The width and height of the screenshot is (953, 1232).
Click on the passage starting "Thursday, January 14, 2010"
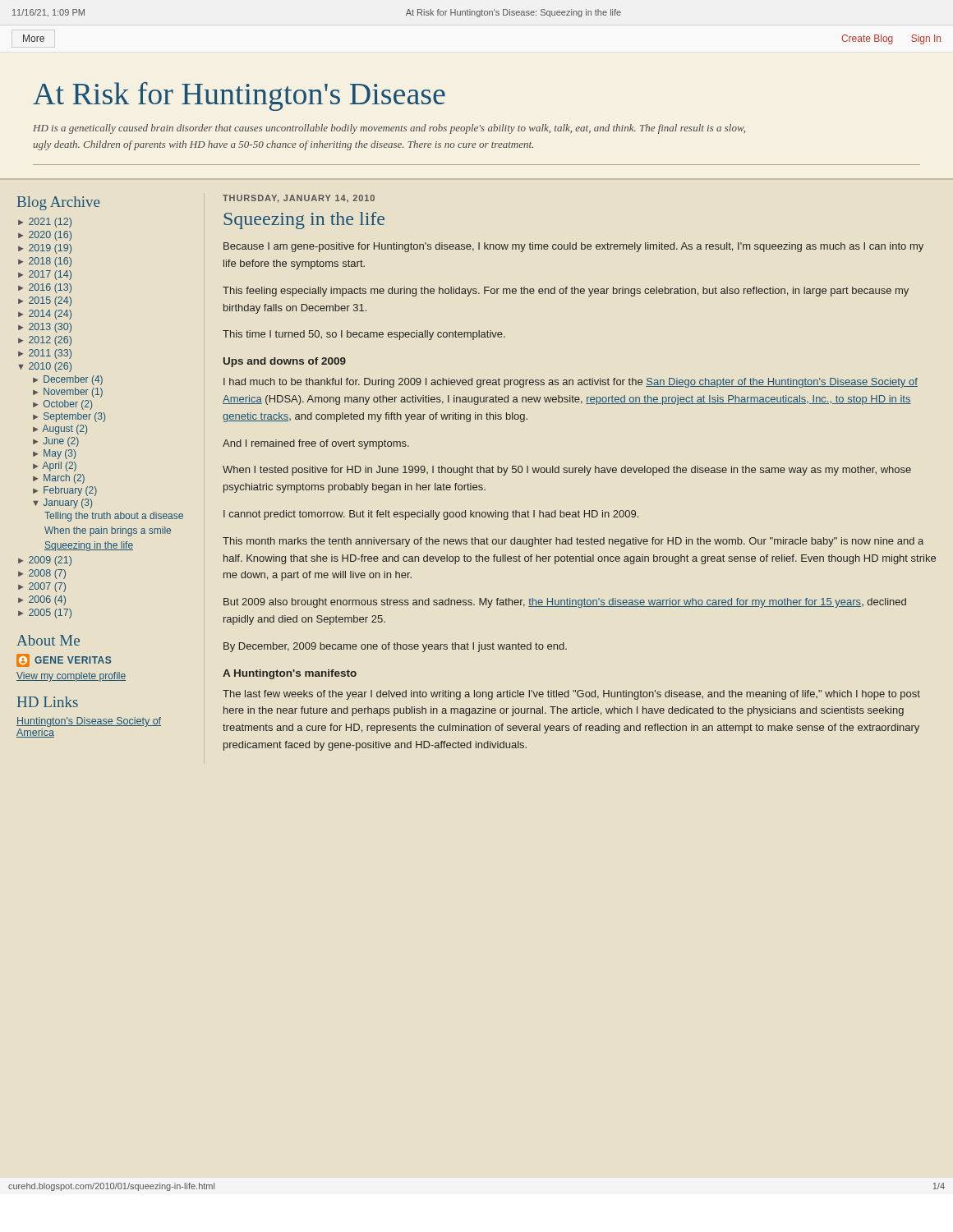click(x=299, y=198)
